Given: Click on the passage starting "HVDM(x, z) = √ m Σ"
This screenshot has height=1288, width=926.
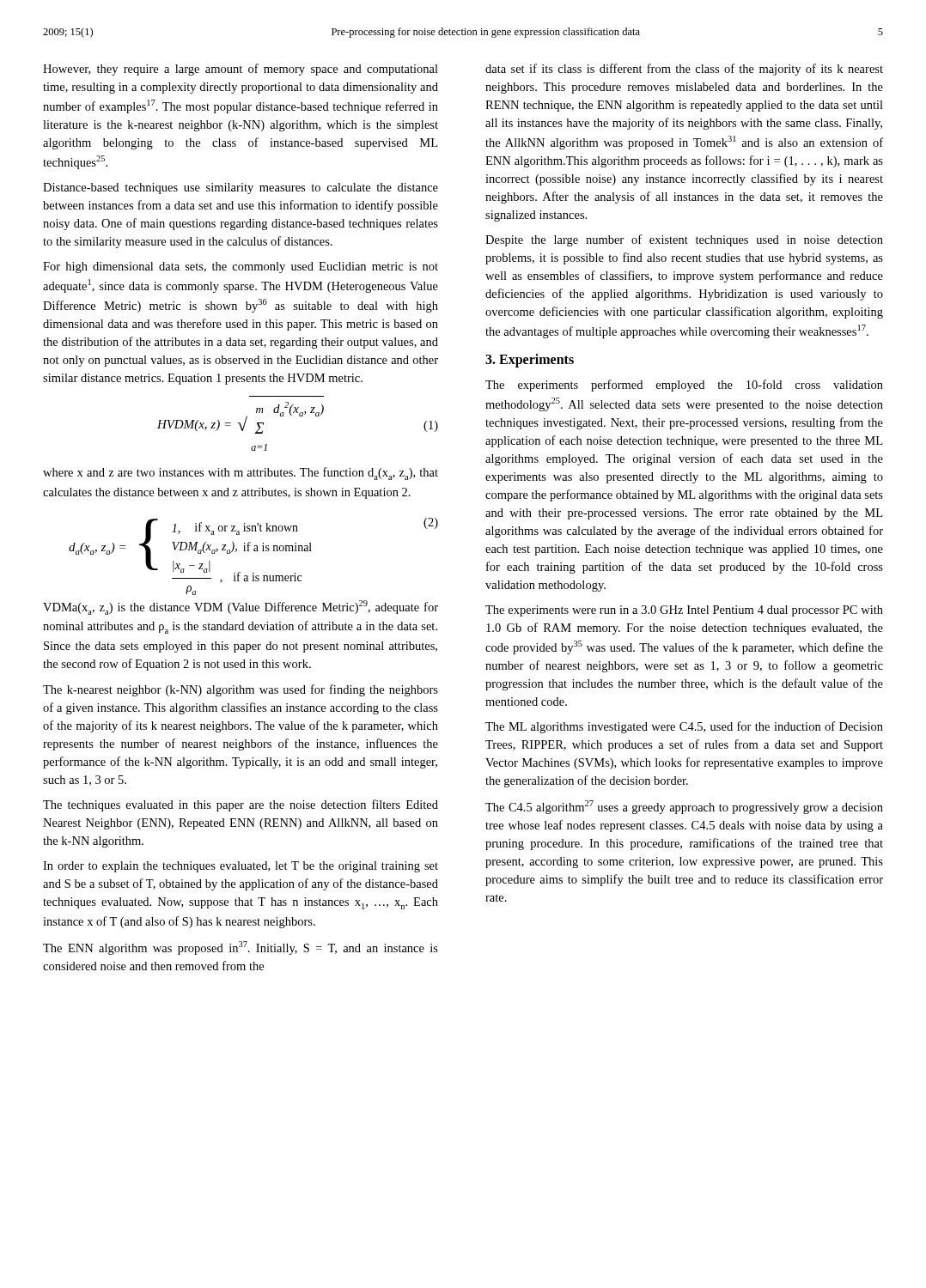Looking at the screenshot, I should (253, 425).
